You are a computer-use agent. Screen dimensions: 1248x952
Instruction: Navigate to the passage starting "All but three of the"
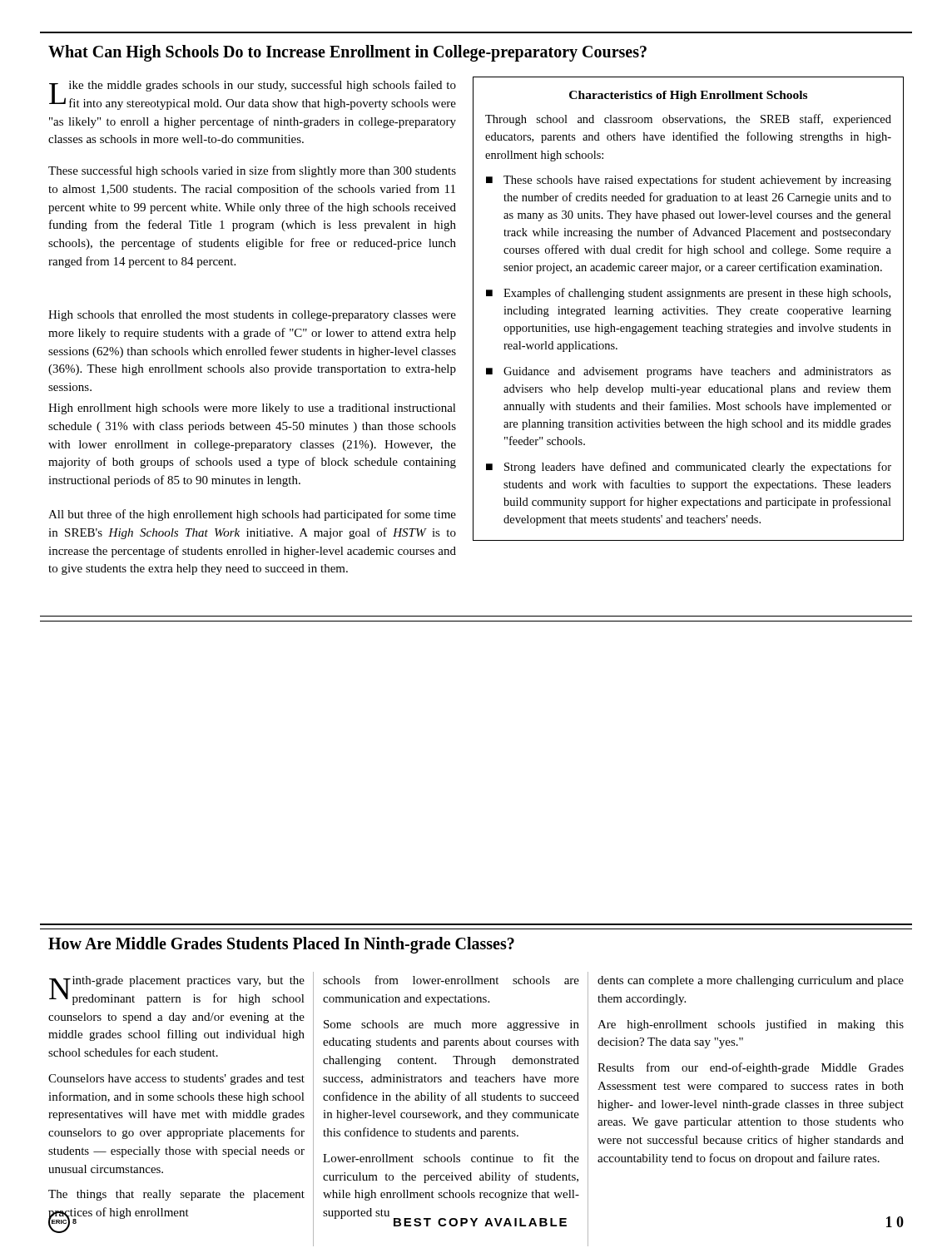(252, 542)
